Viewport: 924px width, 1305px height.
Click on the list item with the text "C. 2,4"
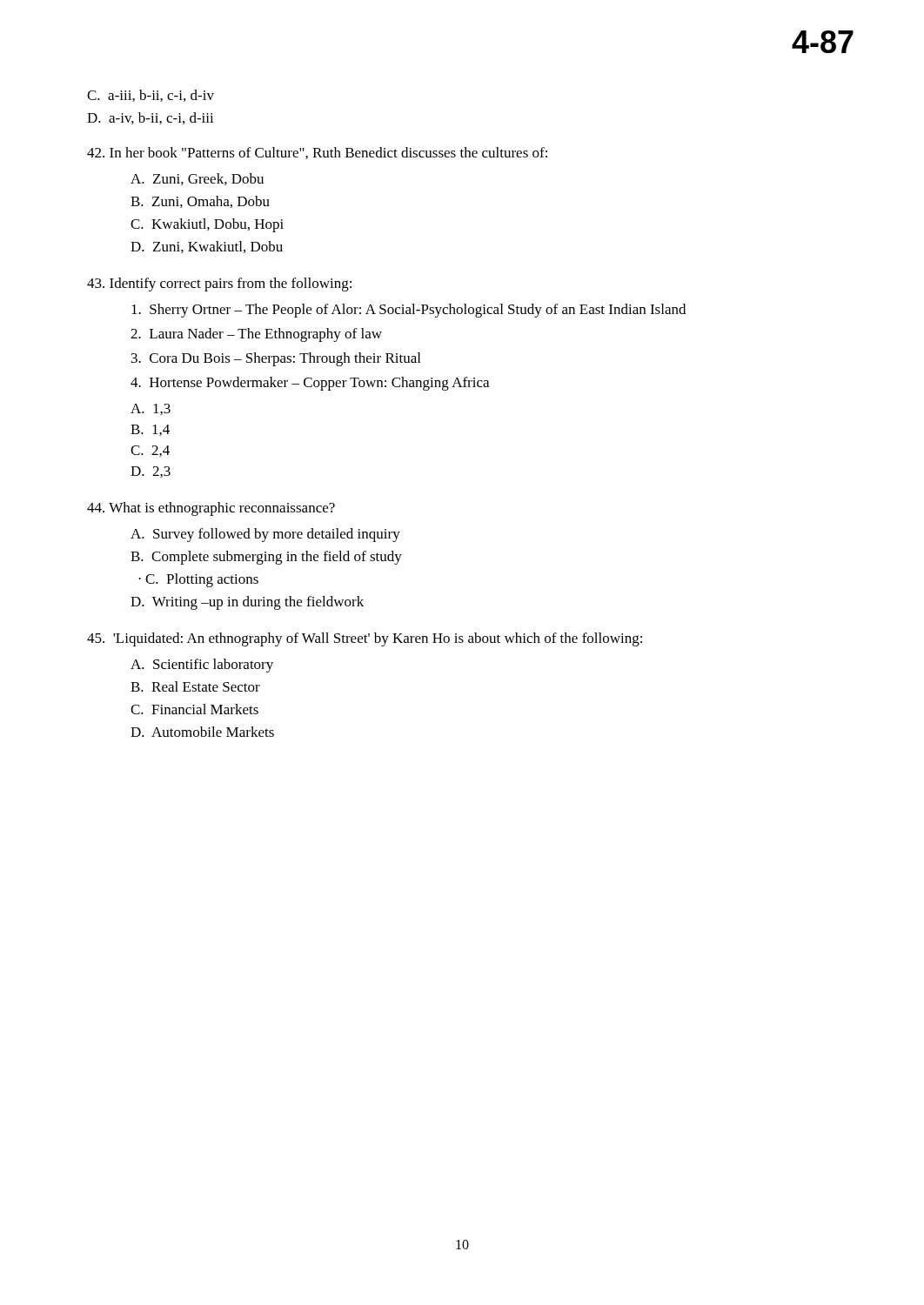pos(150,450)
